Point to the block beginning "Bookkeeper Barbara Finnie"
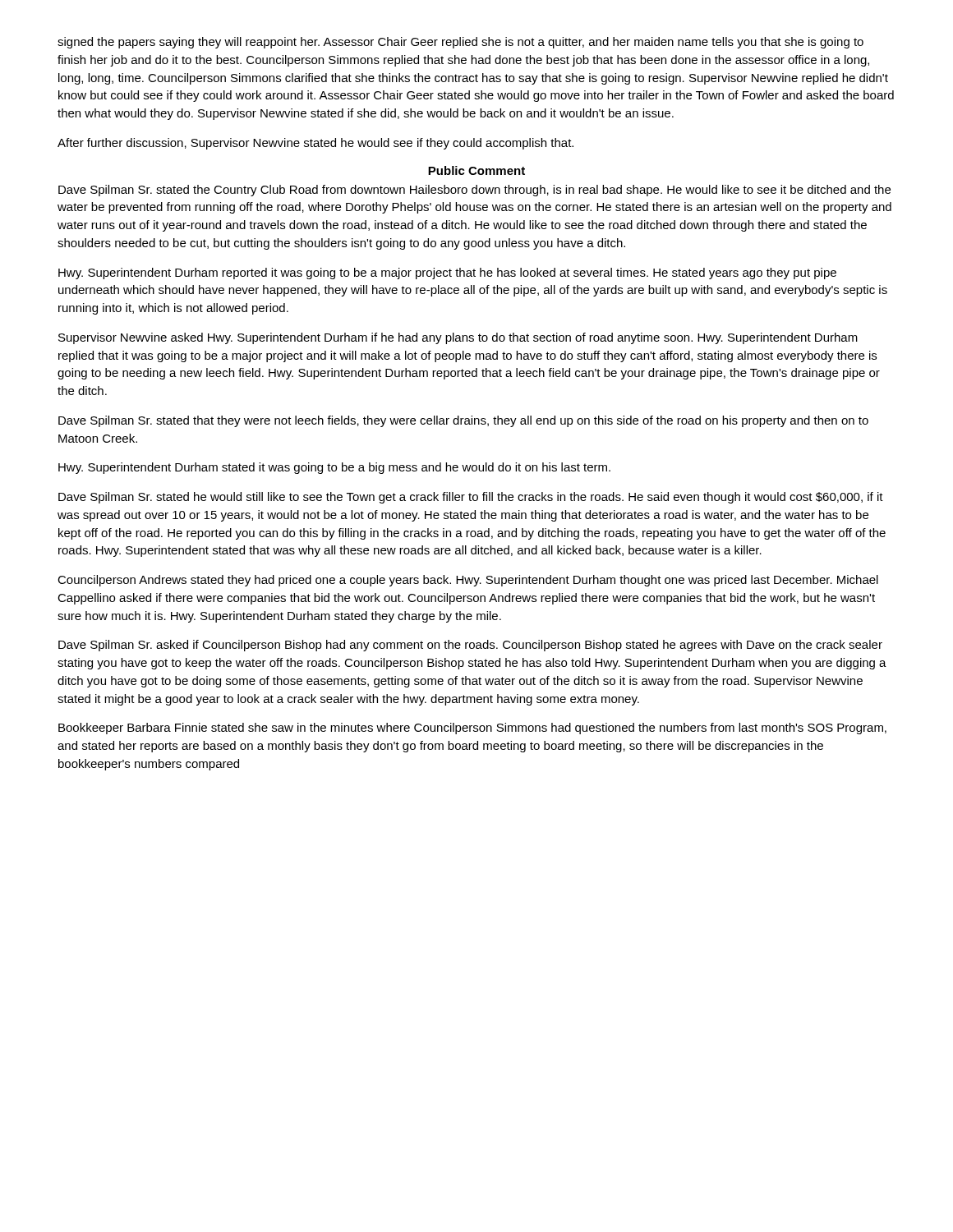 click(x=472, y=745)
